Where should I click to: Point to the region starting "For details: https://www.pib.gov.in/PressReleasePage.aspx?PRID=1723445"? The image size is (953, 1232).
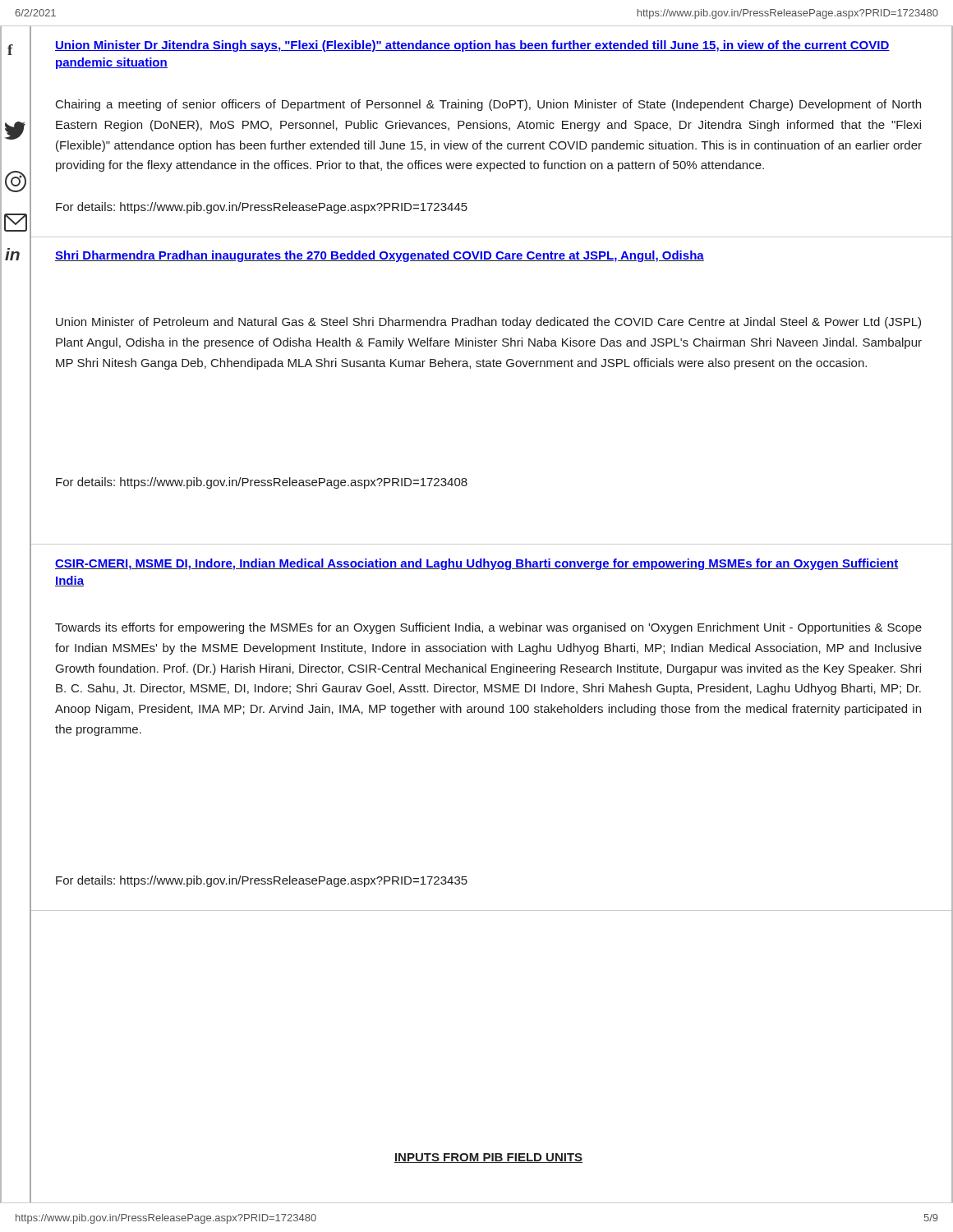tap(261, 207)
